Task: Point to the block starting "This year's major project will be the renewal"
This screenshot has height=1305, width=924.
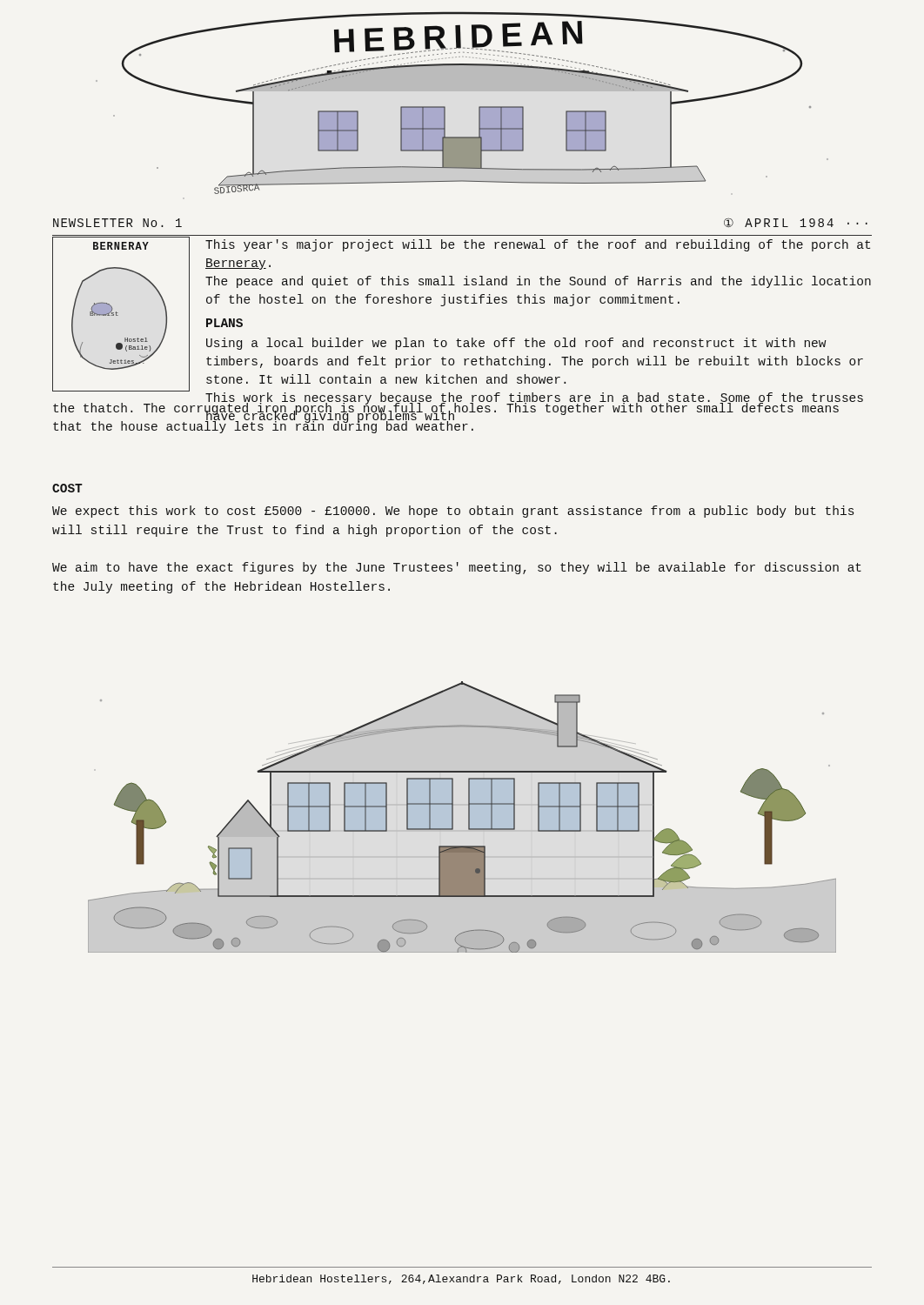Action: coord(539,331)
